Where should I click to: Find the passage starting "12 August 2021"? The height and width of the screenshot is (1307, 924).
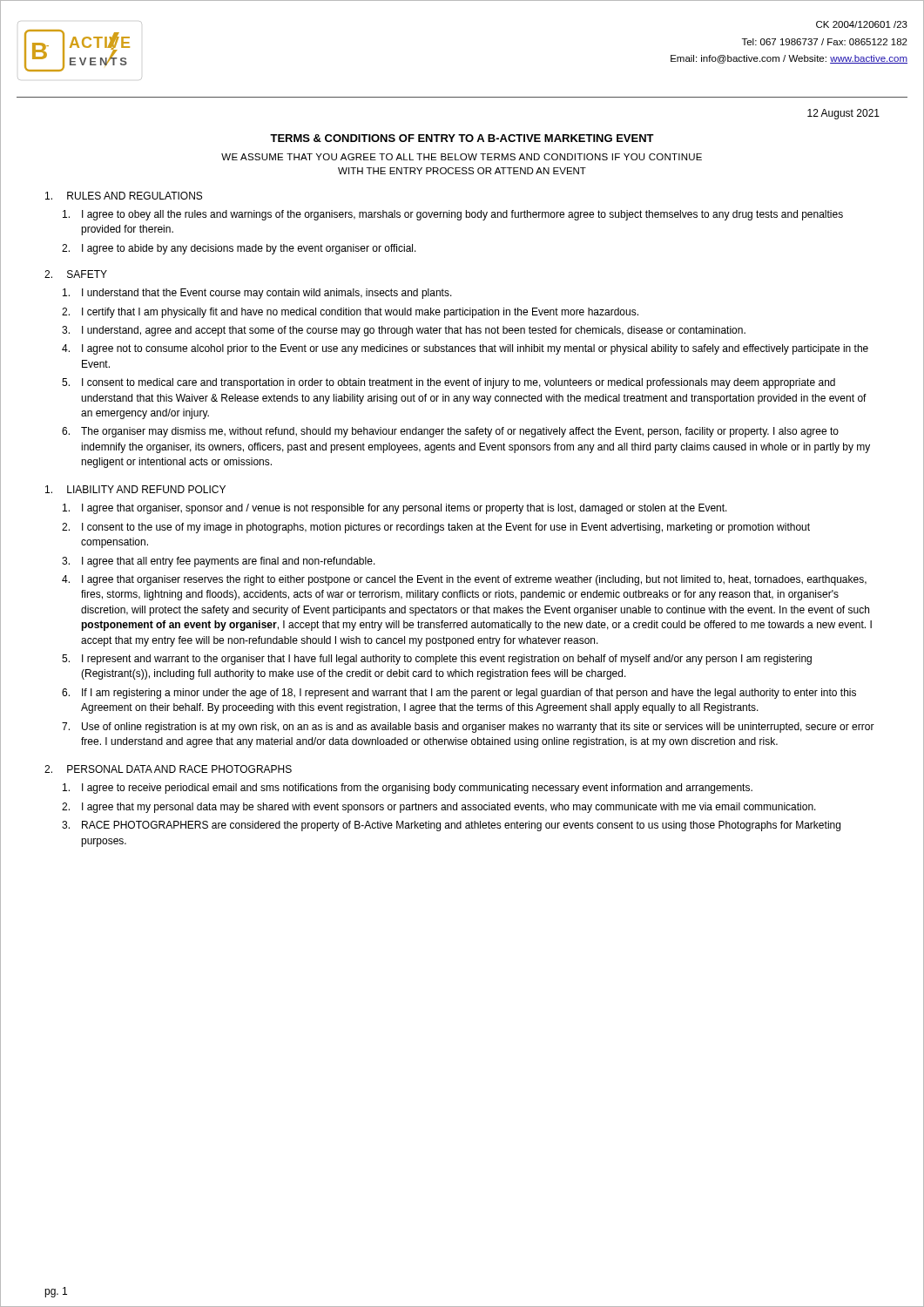[843, 113]
